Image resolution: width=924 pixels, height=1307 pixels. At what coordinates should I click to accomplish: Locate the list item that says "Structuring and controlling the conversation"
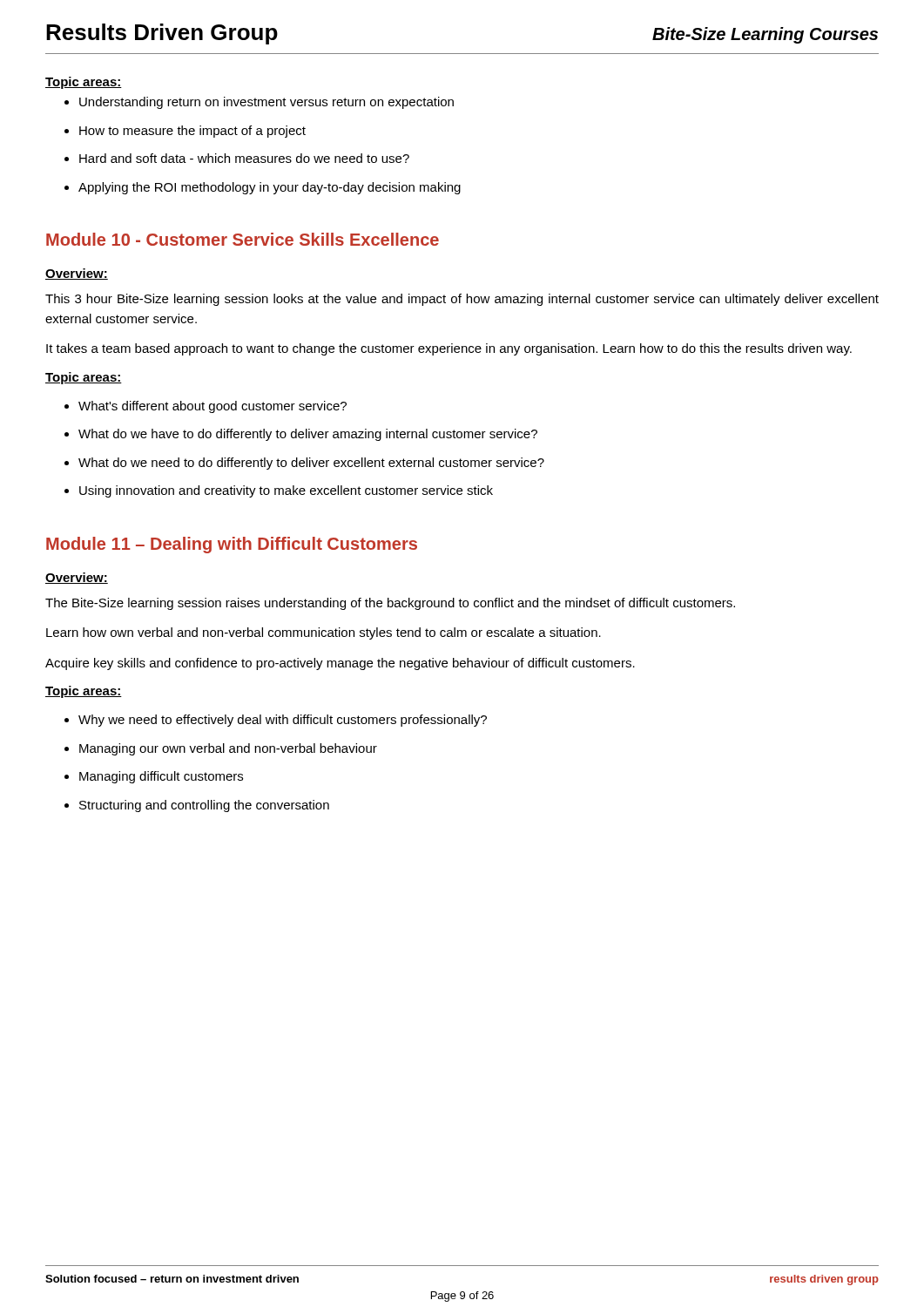click(204, 804)
